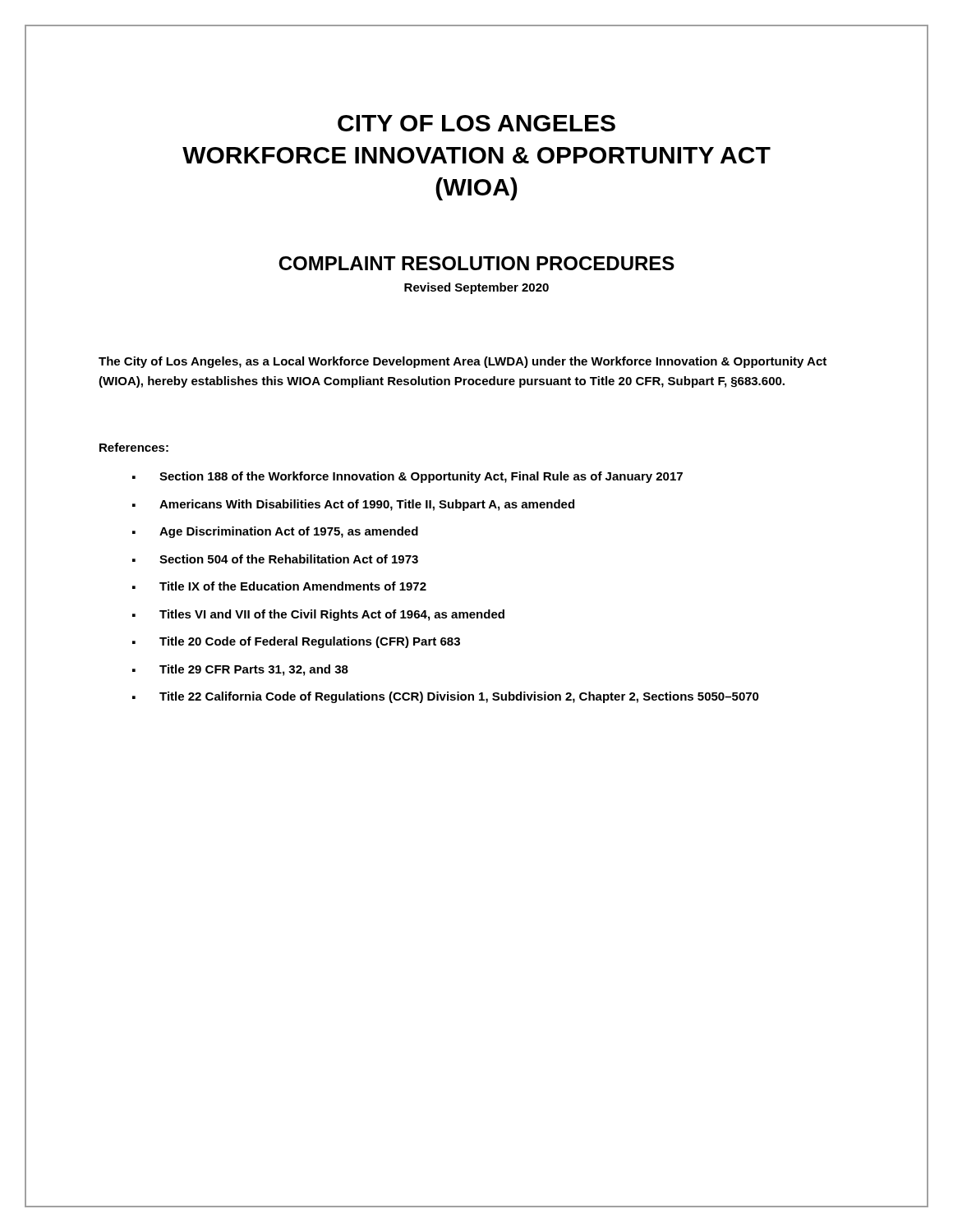Click on the block starting "Section 504 of the"
Image resolution: width=953 pixels, height=1232 pixels.
(x=275, y=559)
